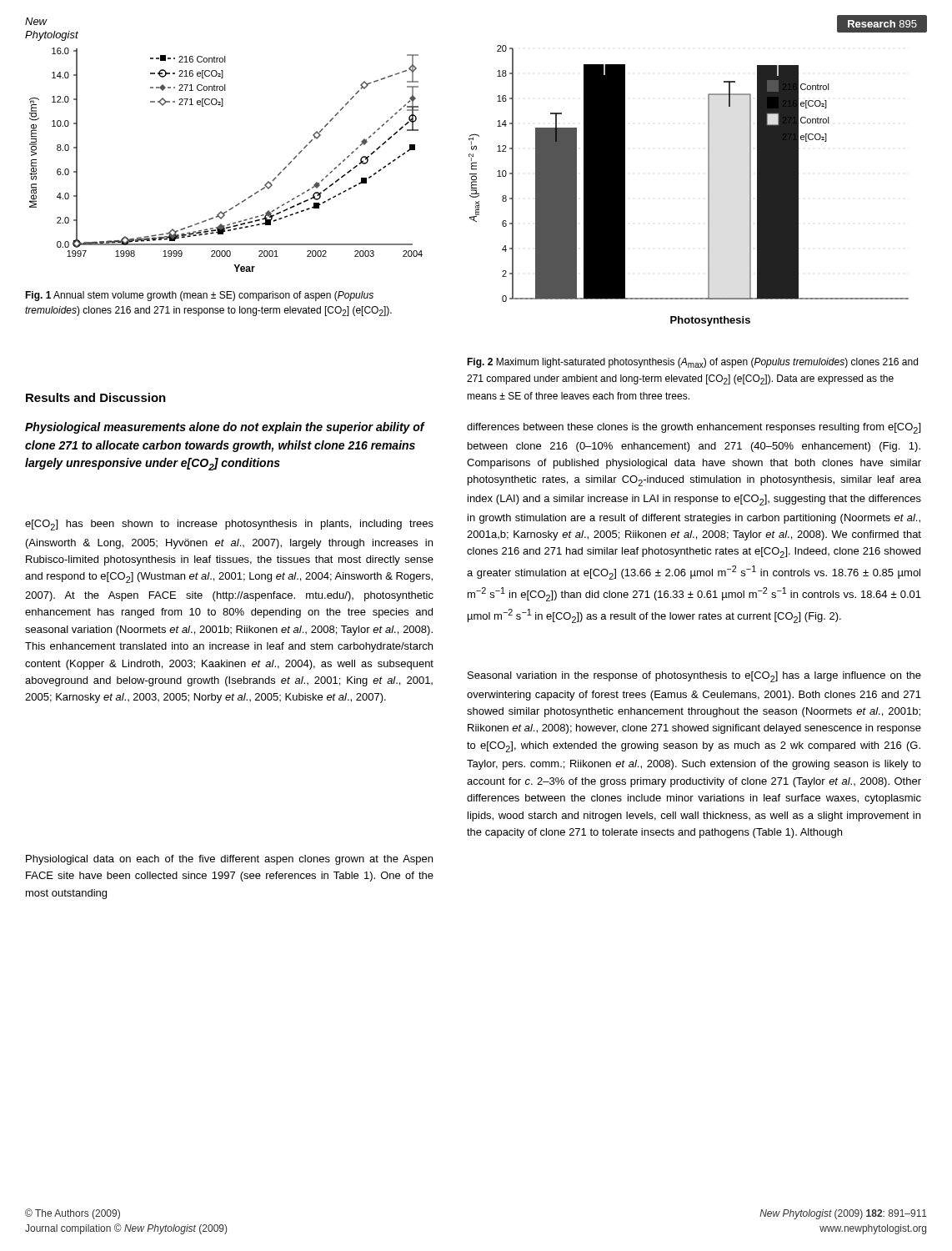The image size is (952, 1251).
Task: Locate the block of text that opens with "Seasonal variation in the response of"
Action: click(x=694, y=754)
